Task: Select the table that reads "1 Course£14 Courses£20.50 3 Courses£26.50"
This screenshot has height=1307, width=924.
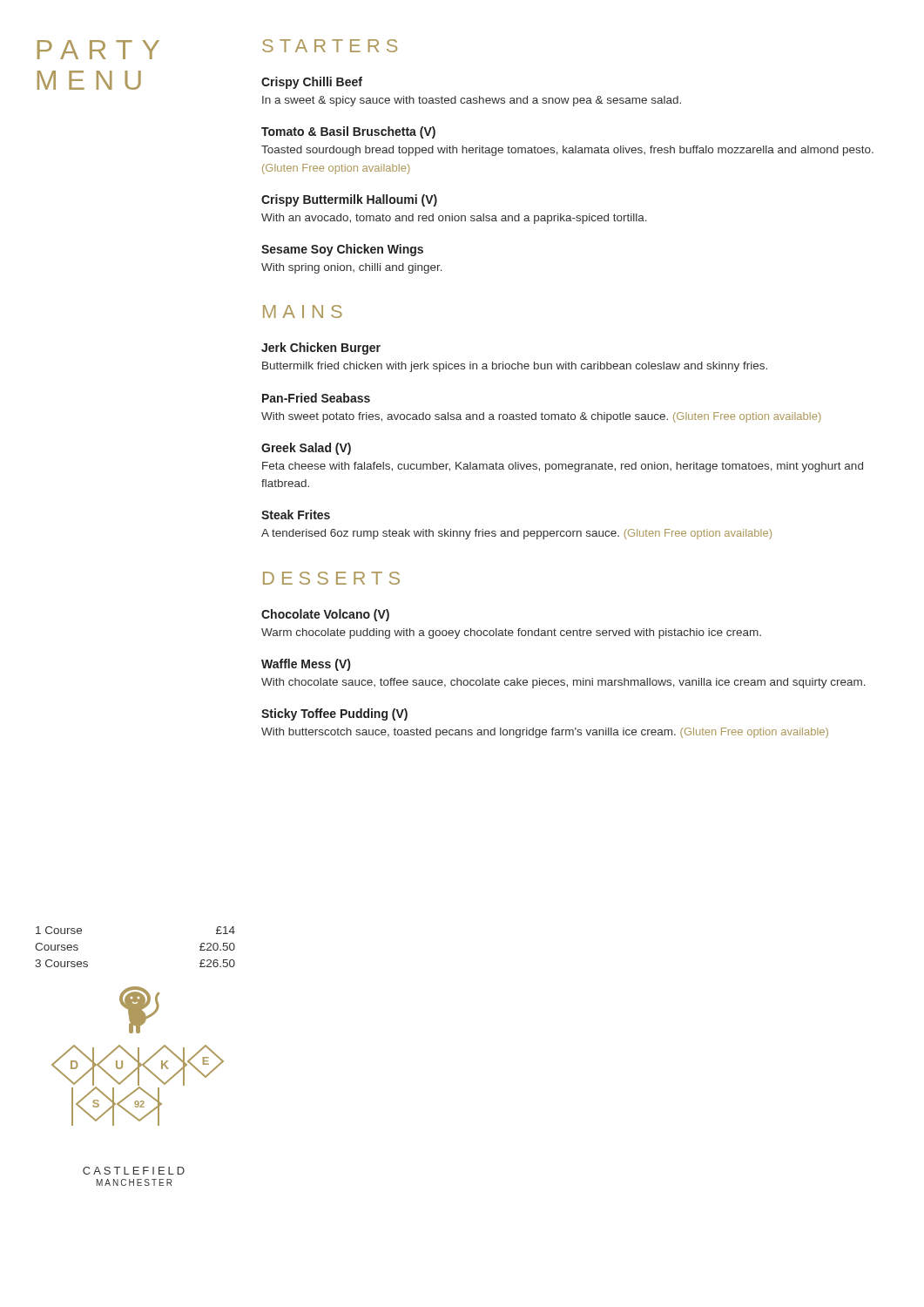Action: click(x=135, y=948)
